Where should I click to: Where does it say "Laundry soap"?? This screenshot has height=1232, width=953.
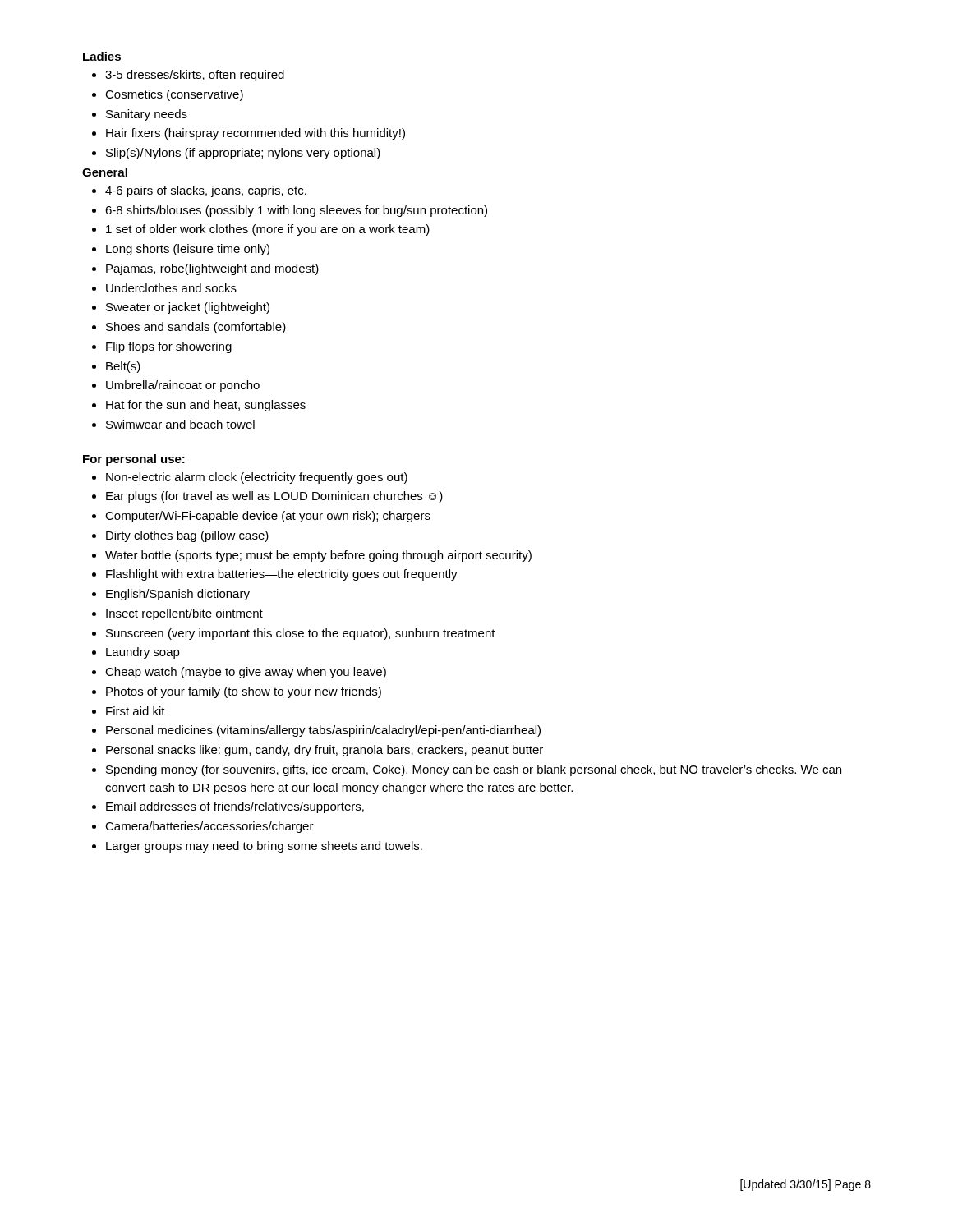tap(143, 653)
